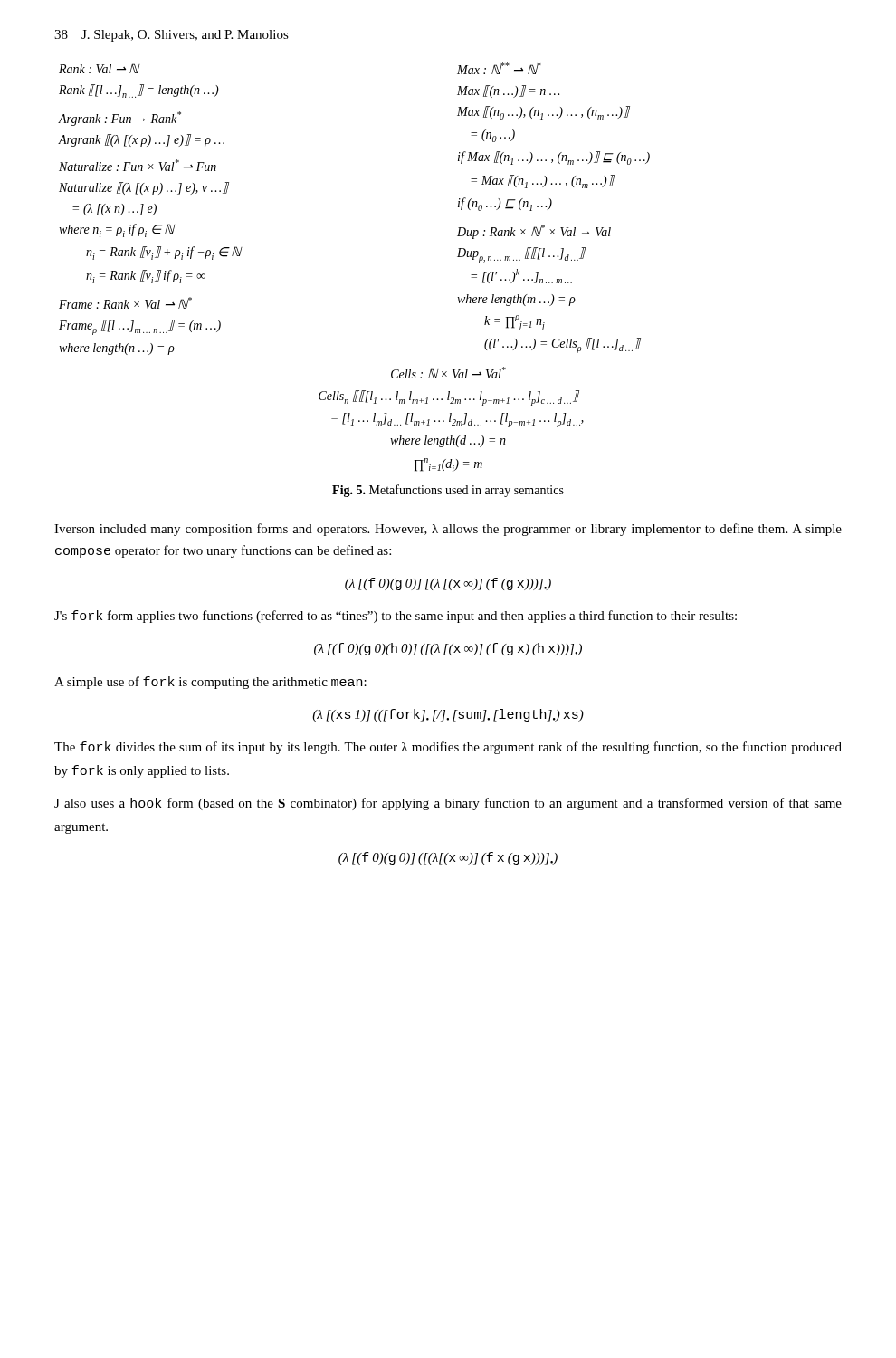Point to the block beginning "J's fork form applies two functions (referred to"
This screenshot has height=1358, width=896.
click(x=396, y=617)
